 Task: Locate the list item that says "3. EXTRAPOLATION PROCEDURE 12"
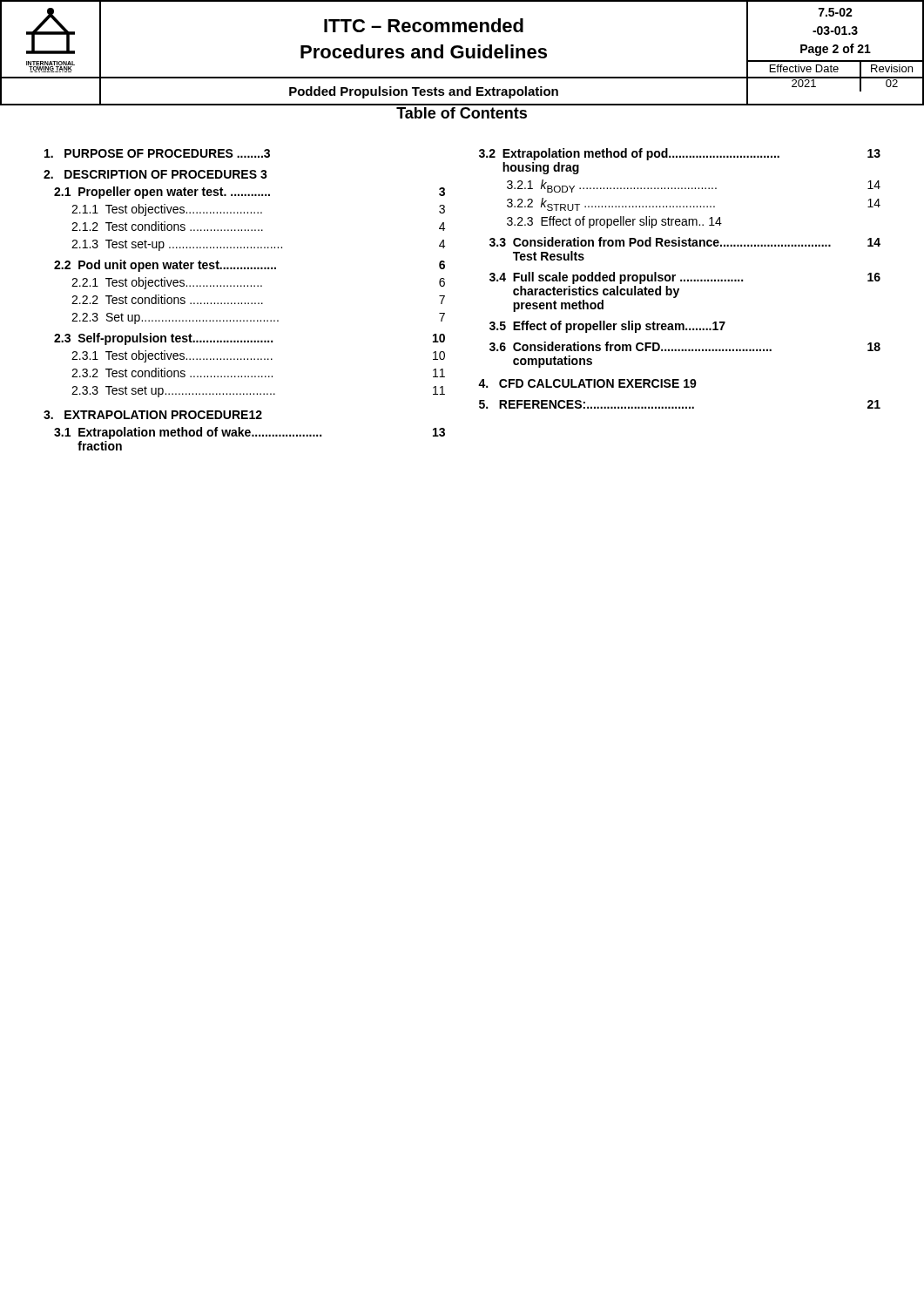[153, 415]
